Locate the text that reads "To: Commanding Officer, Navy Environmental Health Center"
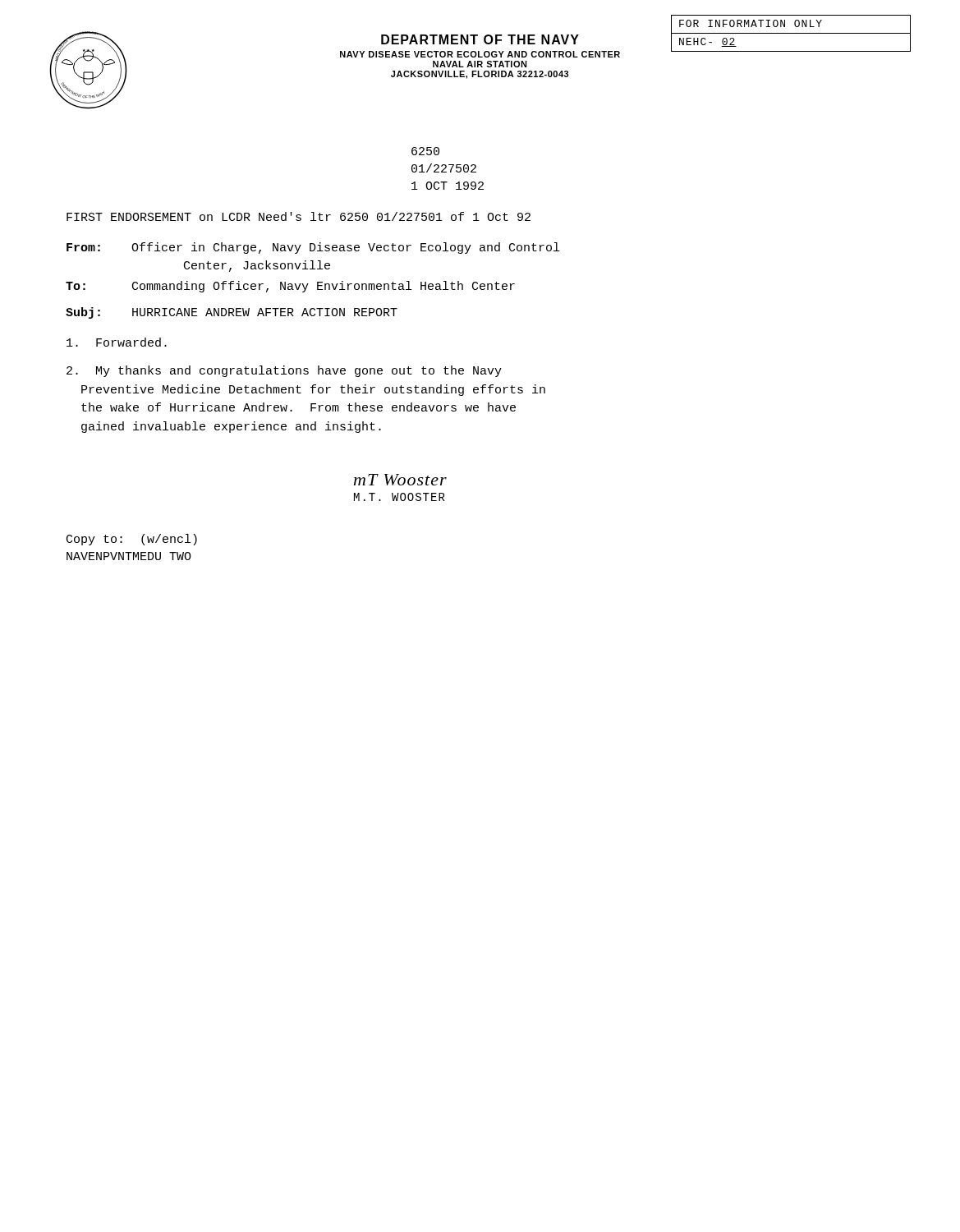The width and height of the screenshot is (960, 1232). [480, 287]
